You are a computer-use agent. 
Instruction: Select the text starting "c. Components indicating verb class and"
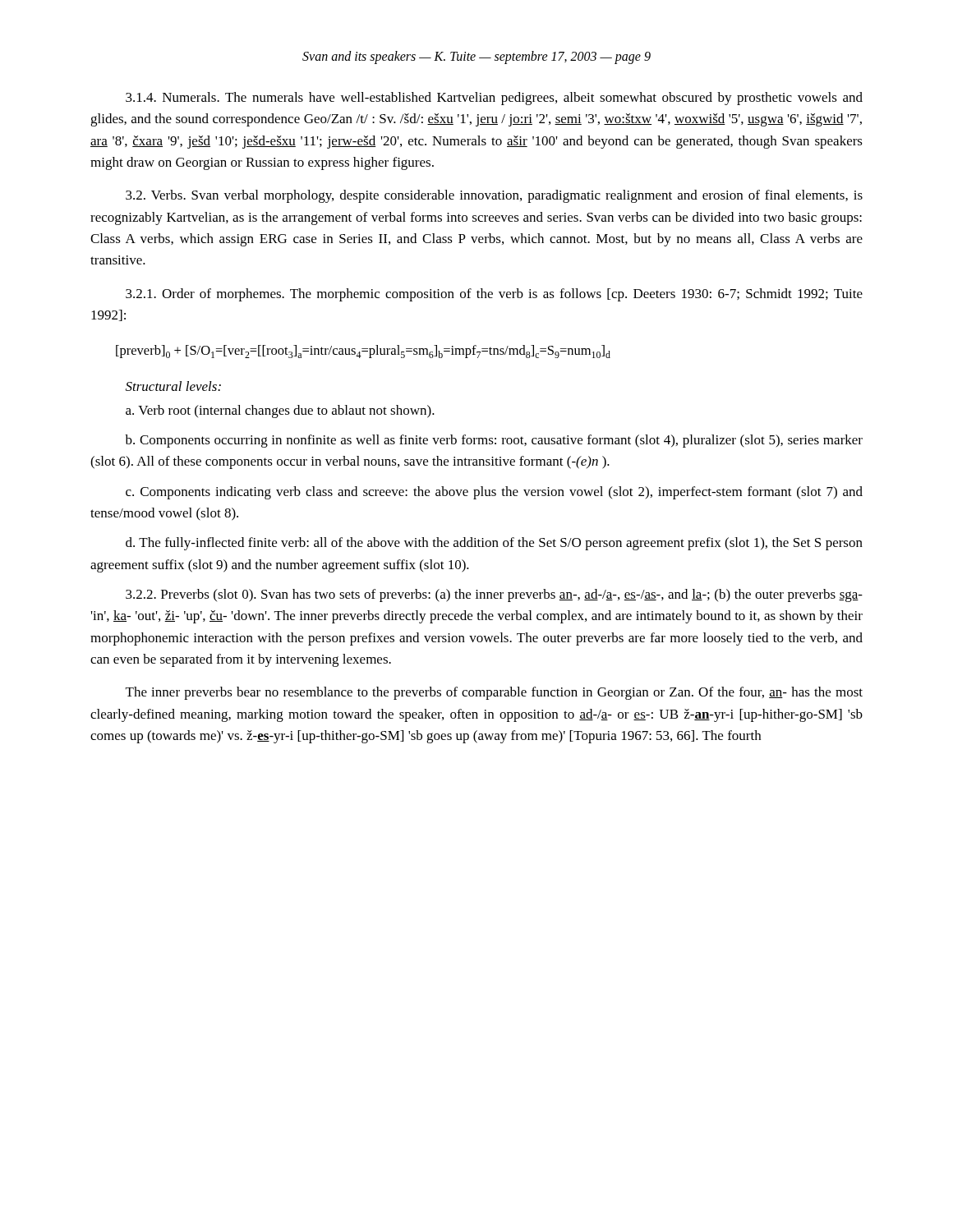coord(476,502)
